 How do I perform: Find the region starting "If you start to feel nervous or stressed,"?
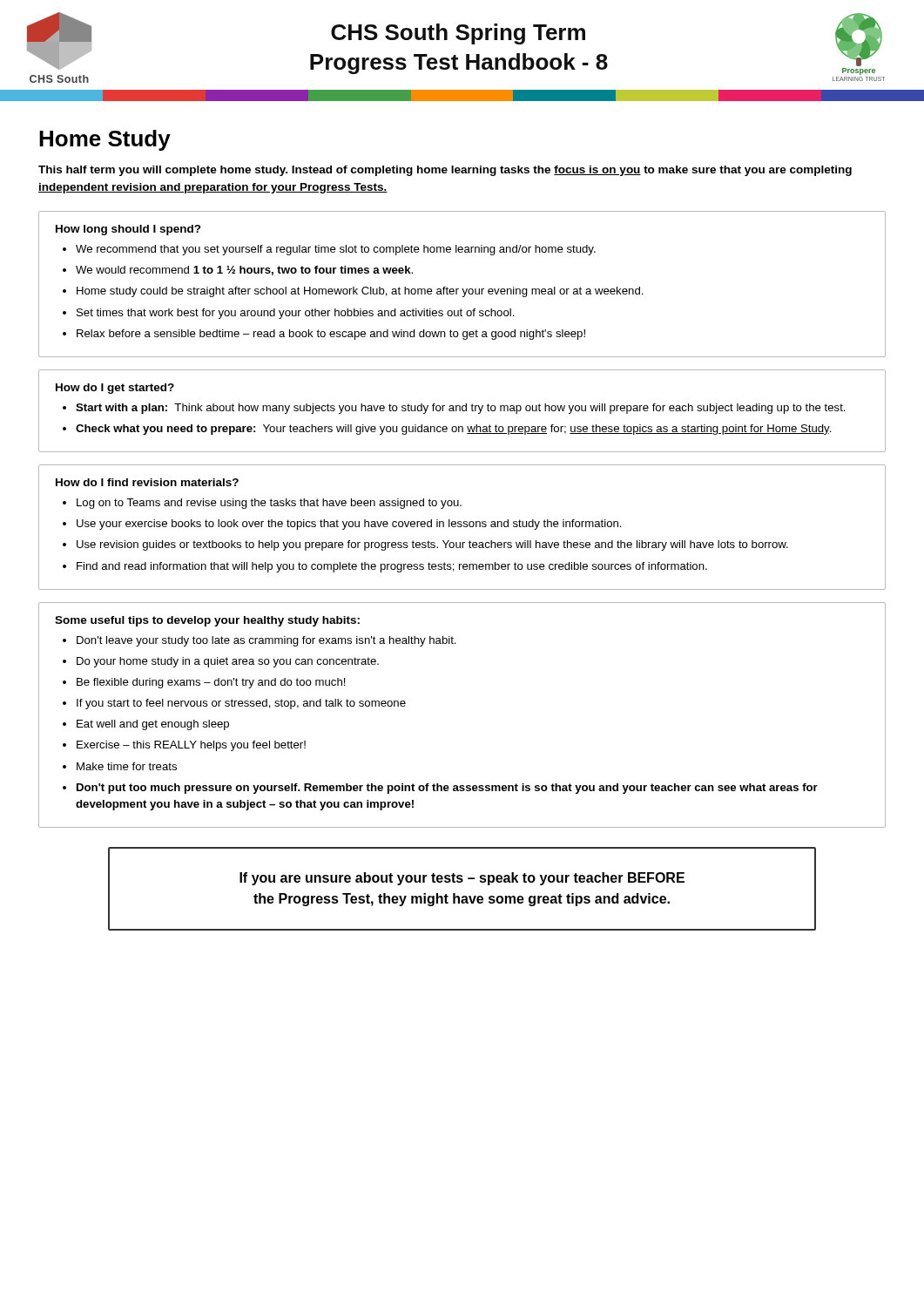[241, 704]
